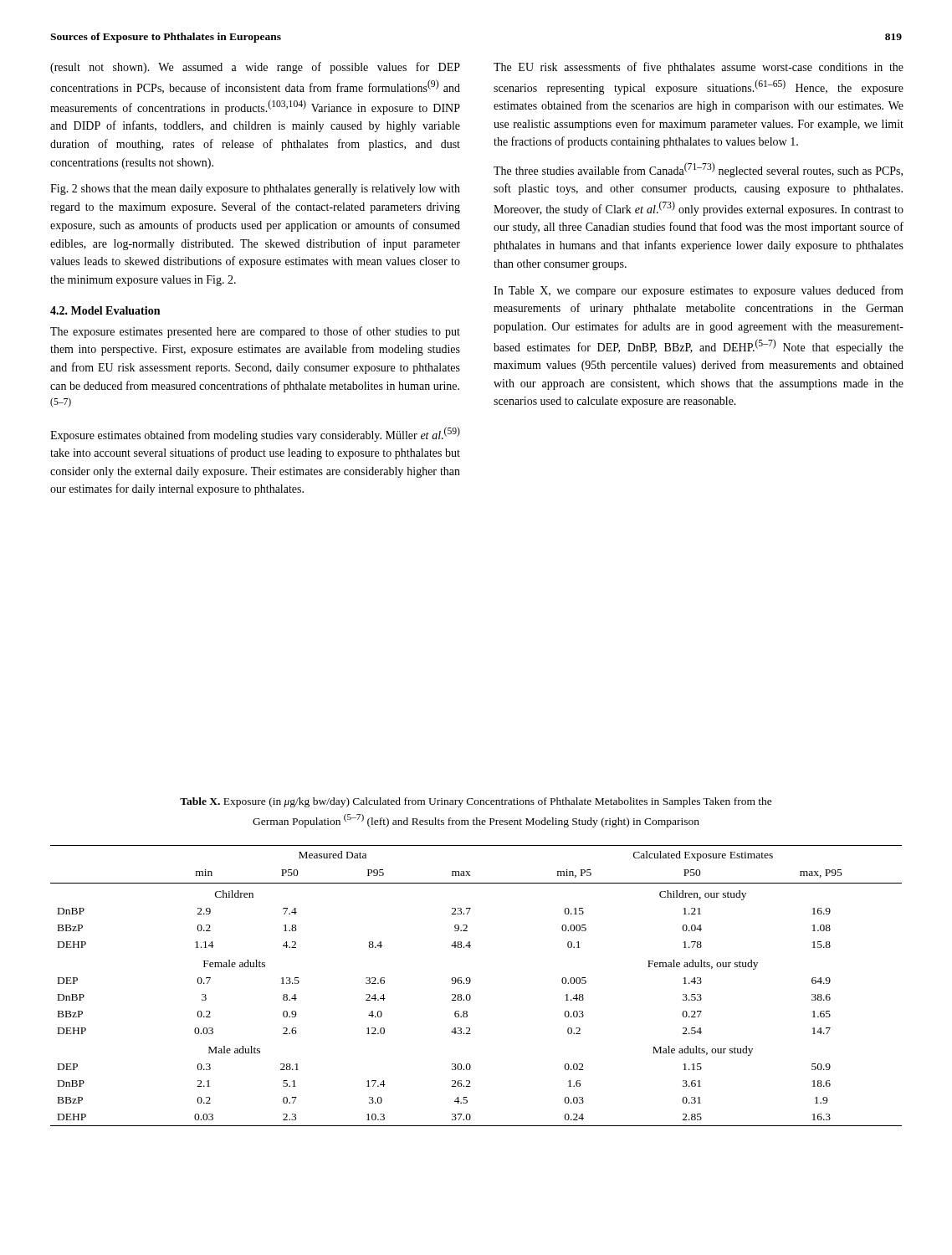This screenshot has width=952, height=1255.
Task: Find the passage starting "Table X. Exposure (in μg/kg bw/day)"
Action: (476, 811)
